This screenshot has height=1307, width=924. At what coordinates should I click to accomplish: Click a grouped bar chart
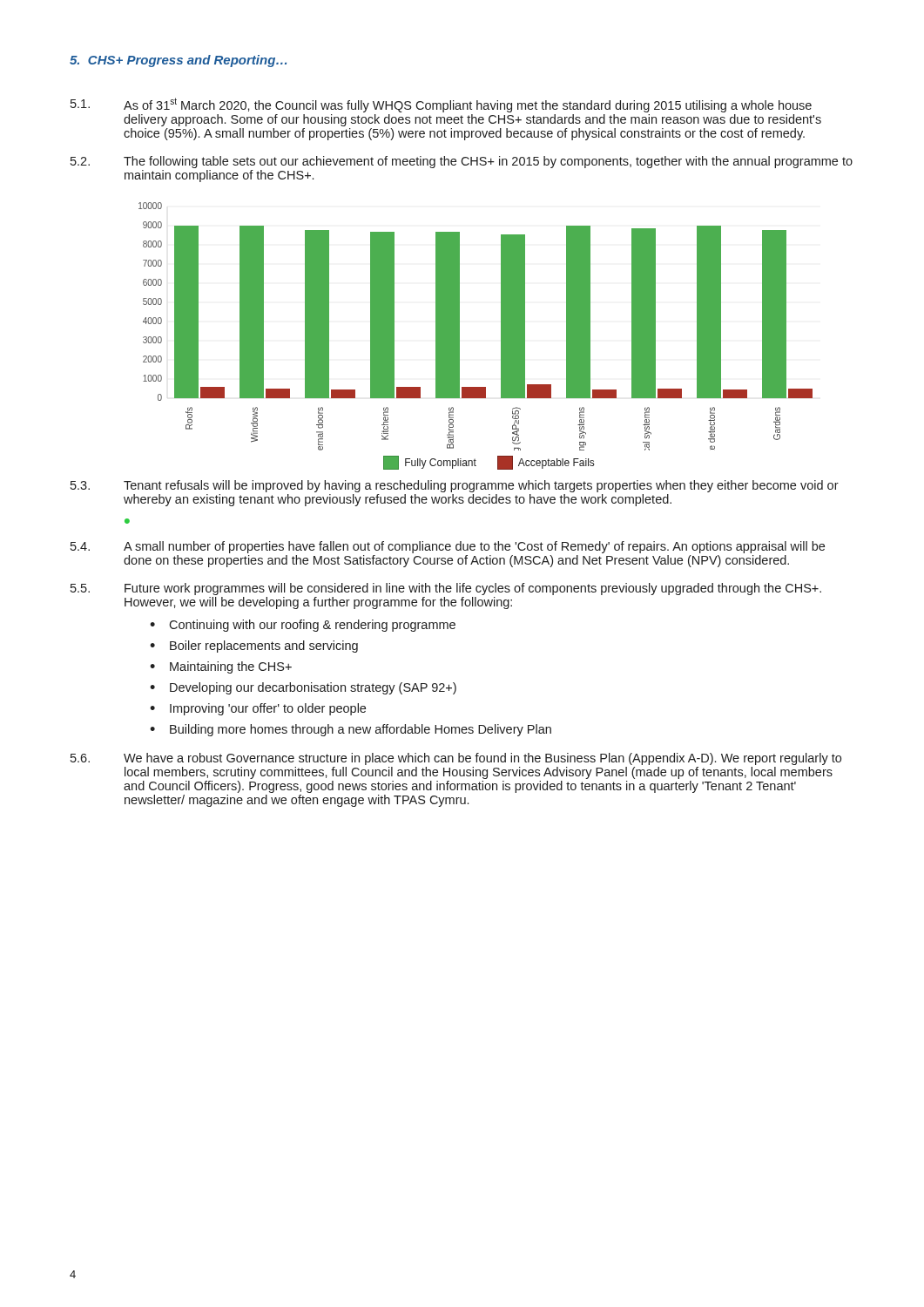click(489, 334)
